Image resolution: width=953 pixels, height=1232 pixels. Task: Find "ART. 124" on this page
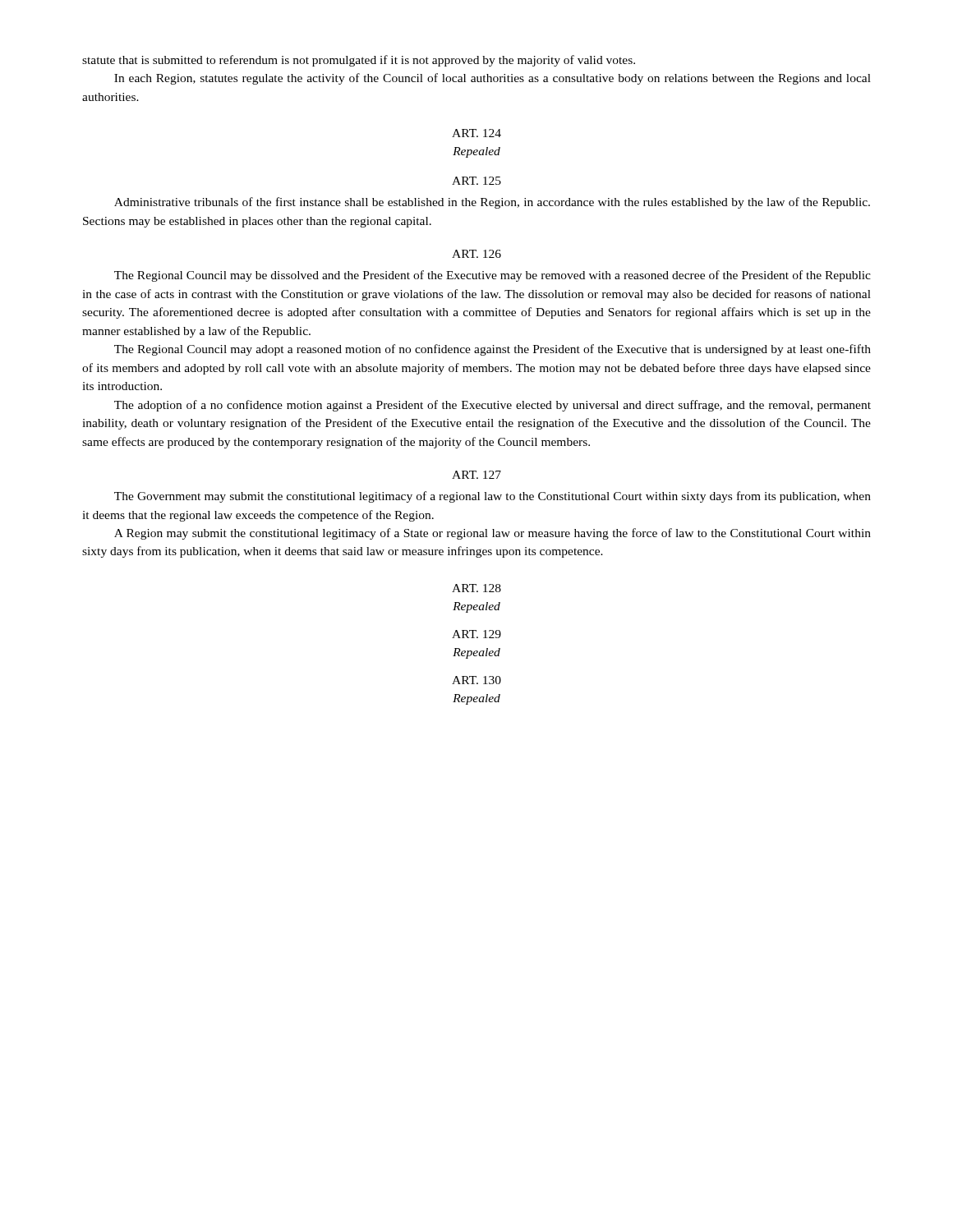tap(476, 133)
